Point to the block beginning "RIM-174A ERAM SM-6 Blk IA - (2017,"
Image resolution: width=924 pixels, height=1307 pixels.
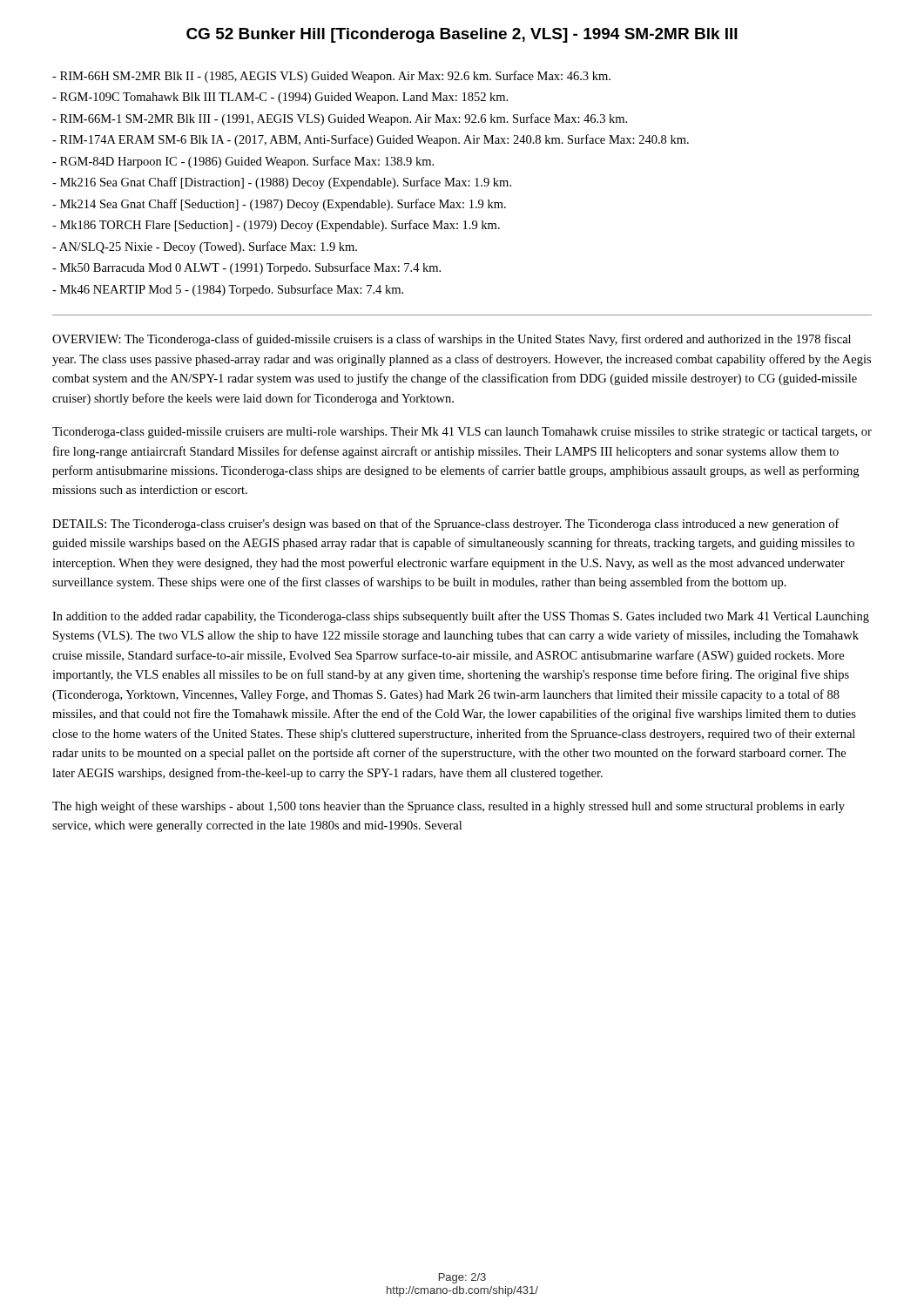click(x=371, y=140)
